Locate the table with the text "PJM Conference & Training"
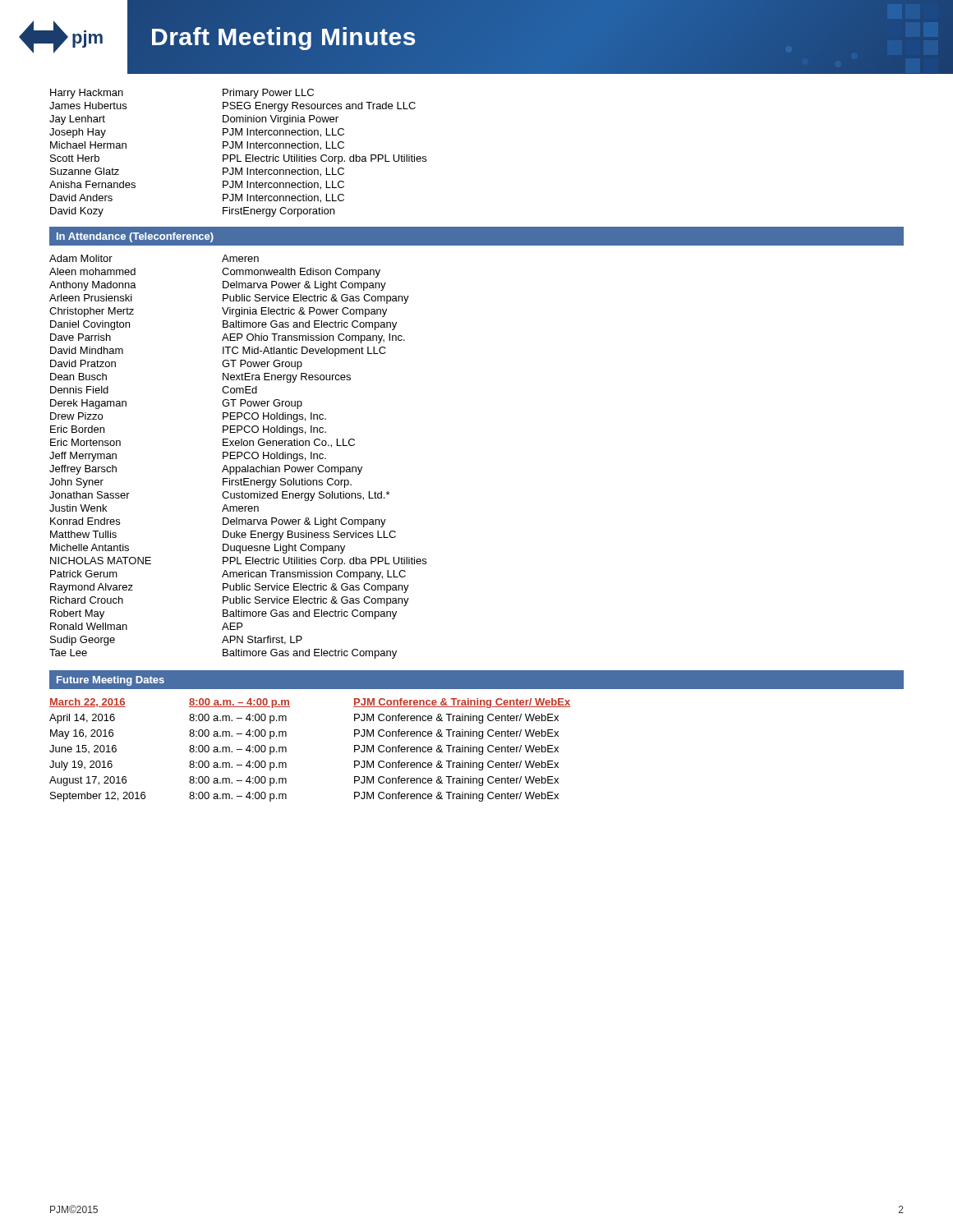Image resolution: width=953 pixels, height=1232 pixels. (x=476, y=749)
